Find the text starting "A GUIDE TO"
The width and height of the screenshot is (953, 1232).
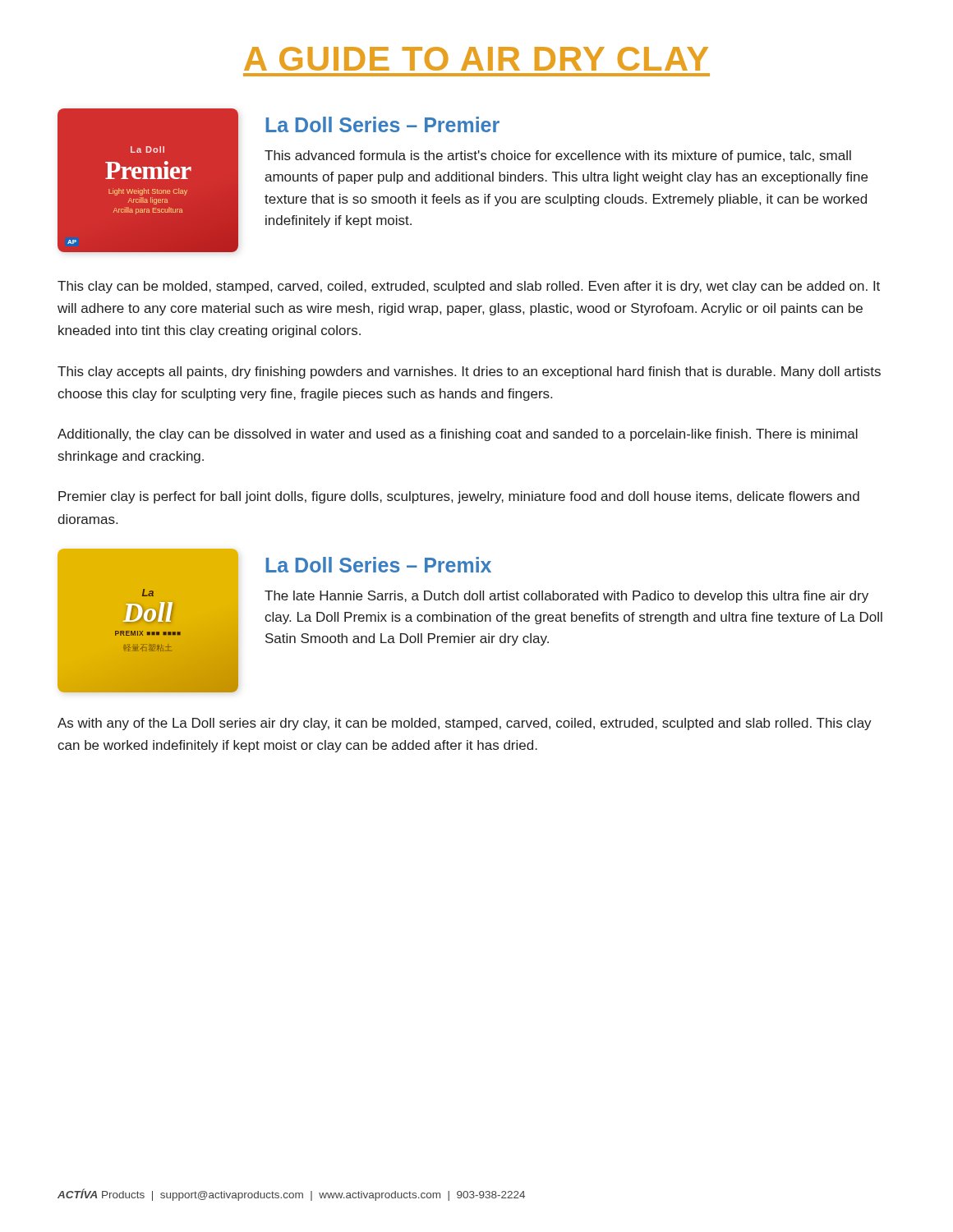click(x=476, y=59)
